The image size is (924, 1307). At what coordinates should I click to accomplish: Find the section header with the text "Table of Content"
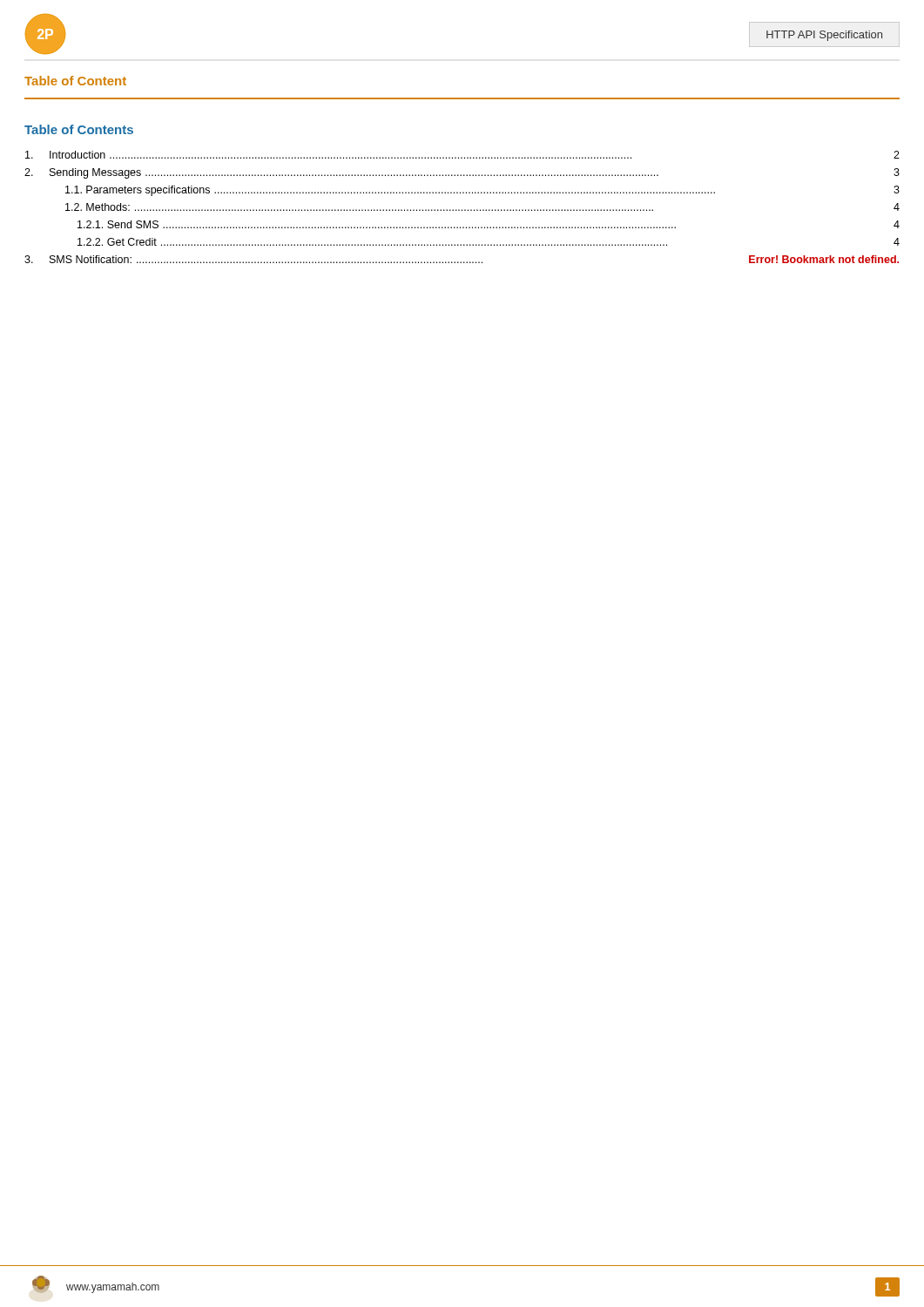click(75, 81)
